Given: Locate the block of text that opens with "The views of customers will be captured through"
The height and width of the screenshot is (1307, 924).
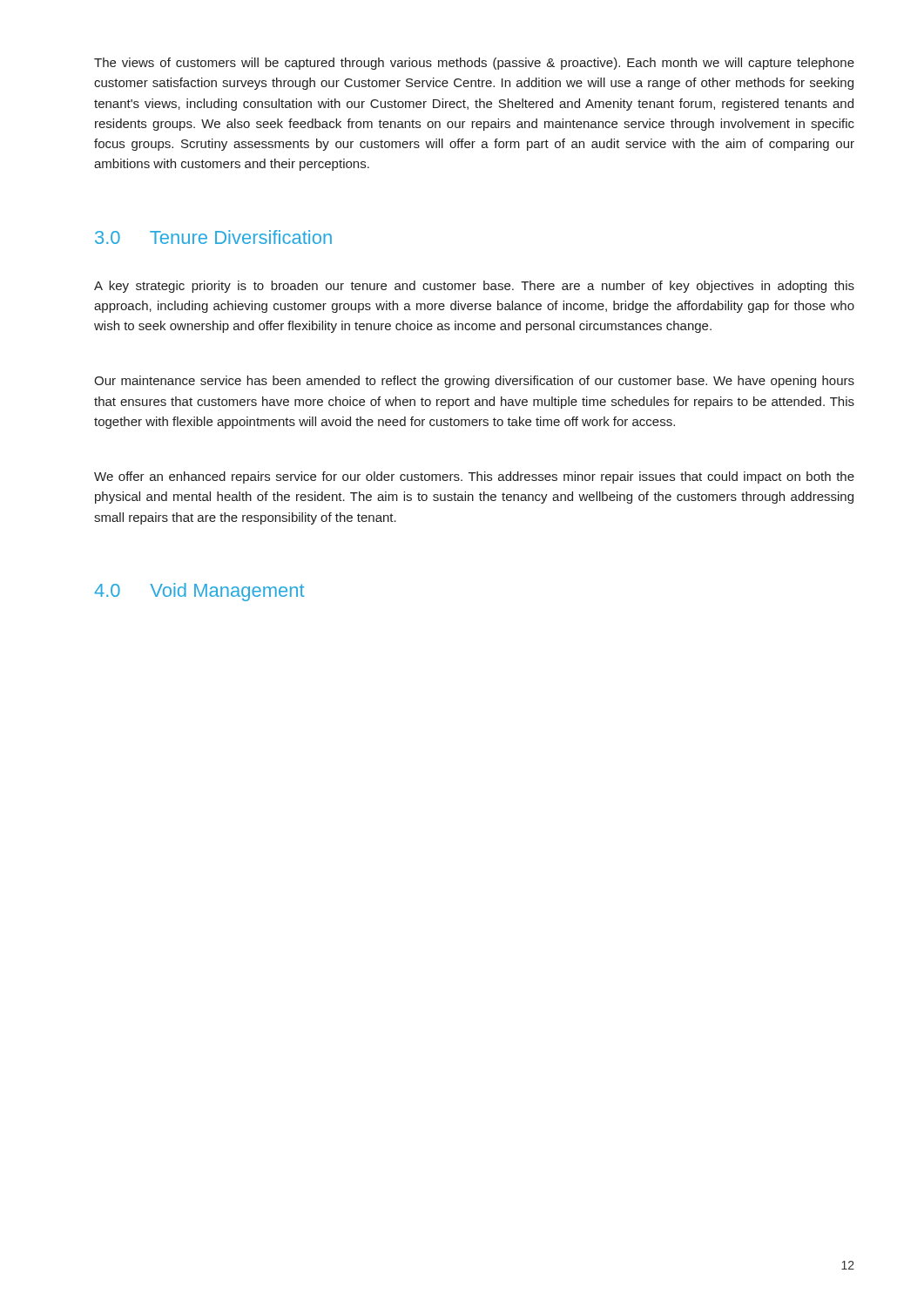Looking at the screenshot, I should (x=474, y=113).
